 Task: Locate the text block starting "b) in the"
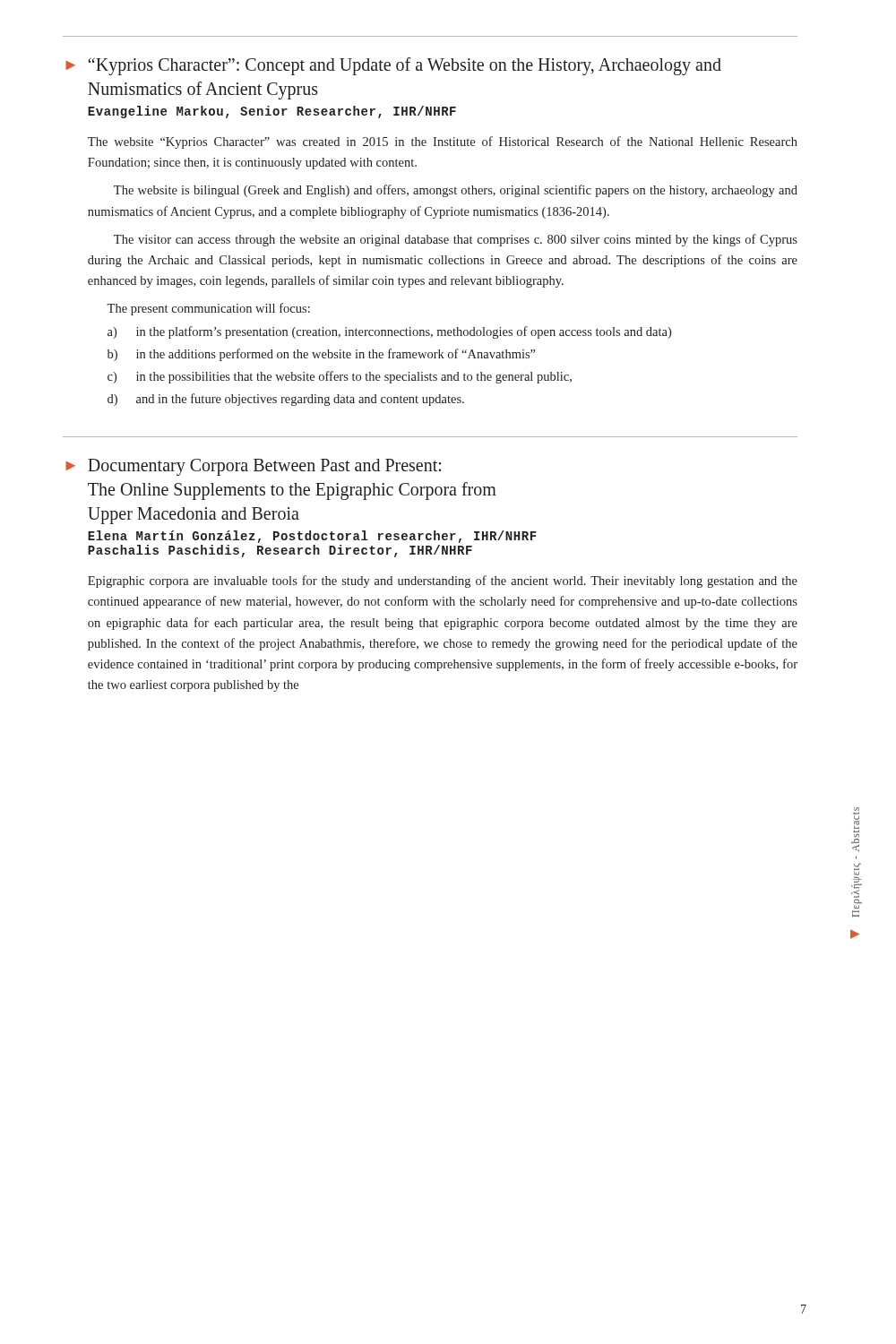point(443,354)
